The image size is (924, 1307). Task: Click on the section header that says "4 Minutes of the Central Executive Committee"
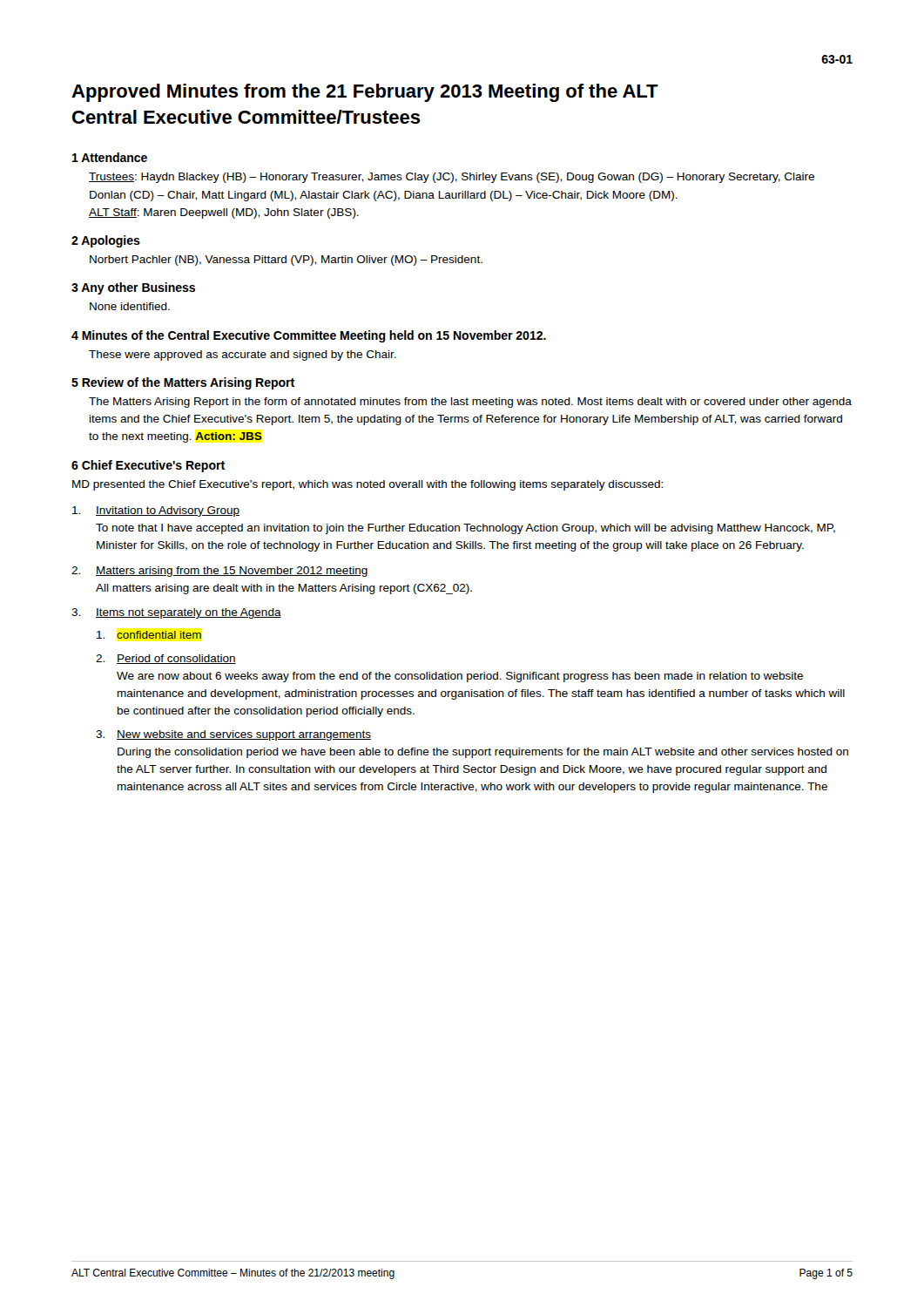pos(309,335)
